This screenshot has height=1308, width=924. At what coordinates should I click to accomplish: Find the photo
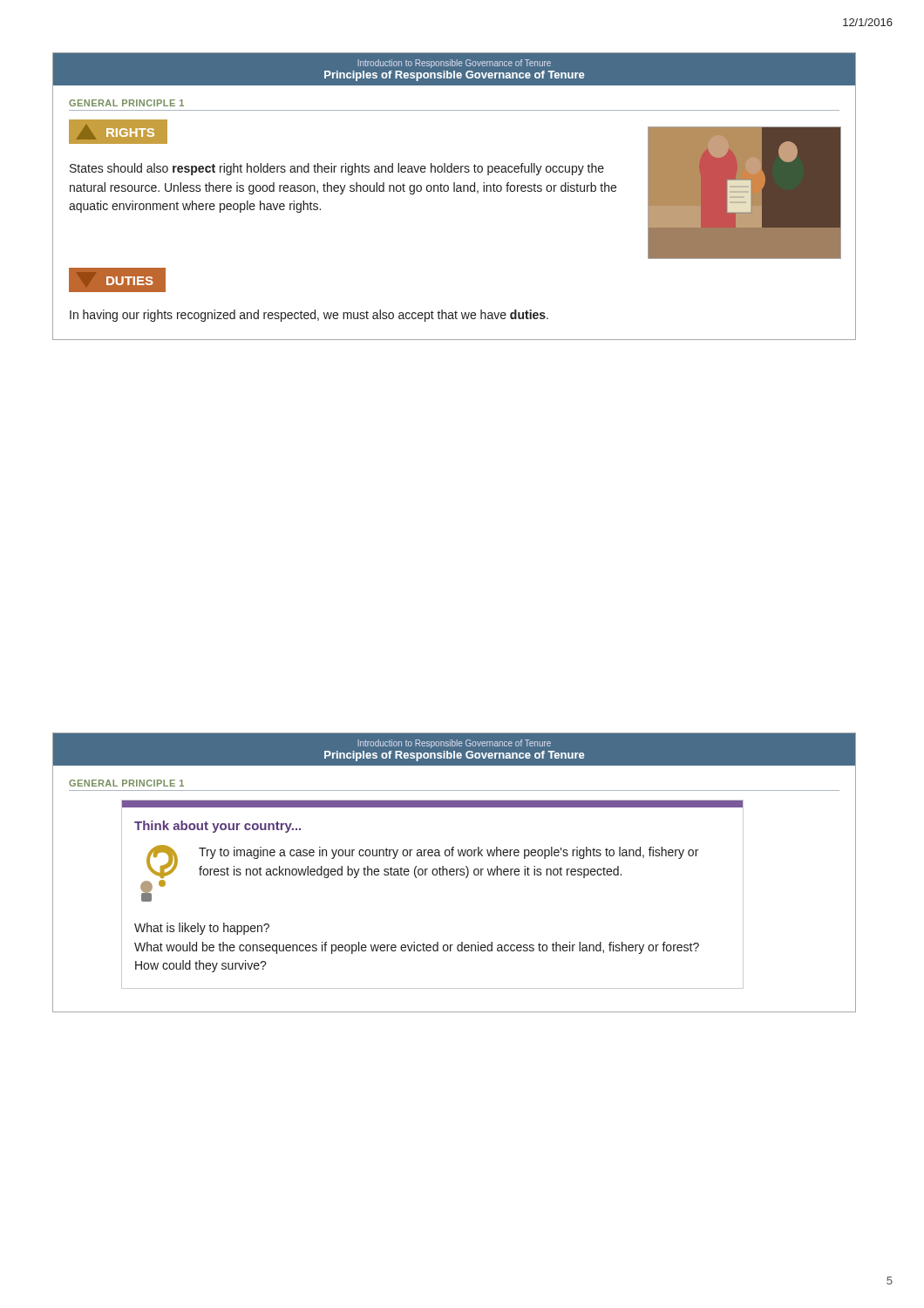744,193
